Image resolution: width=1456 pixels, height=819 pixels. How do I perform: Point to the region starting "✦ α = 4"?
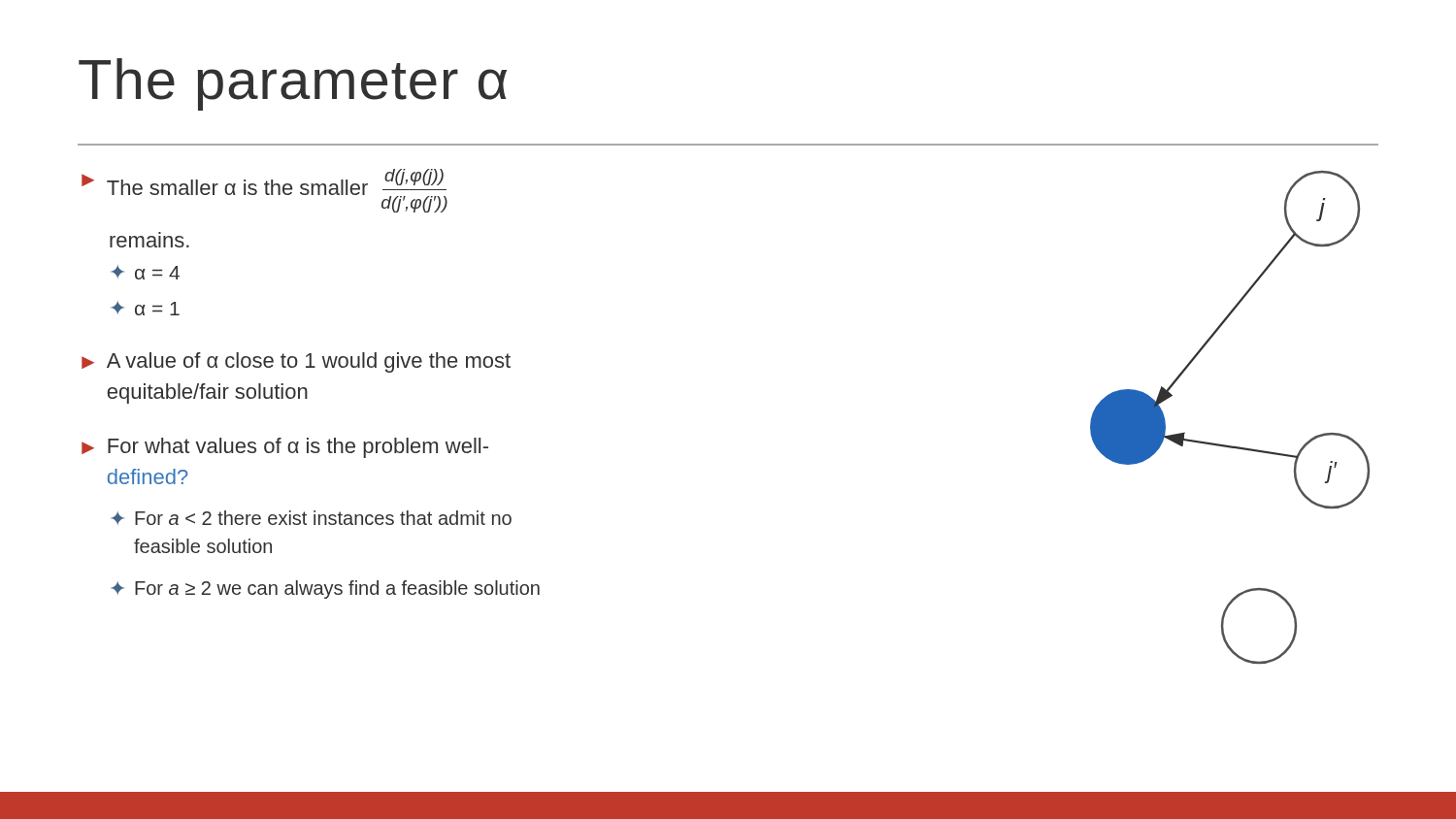pos(145,273)
